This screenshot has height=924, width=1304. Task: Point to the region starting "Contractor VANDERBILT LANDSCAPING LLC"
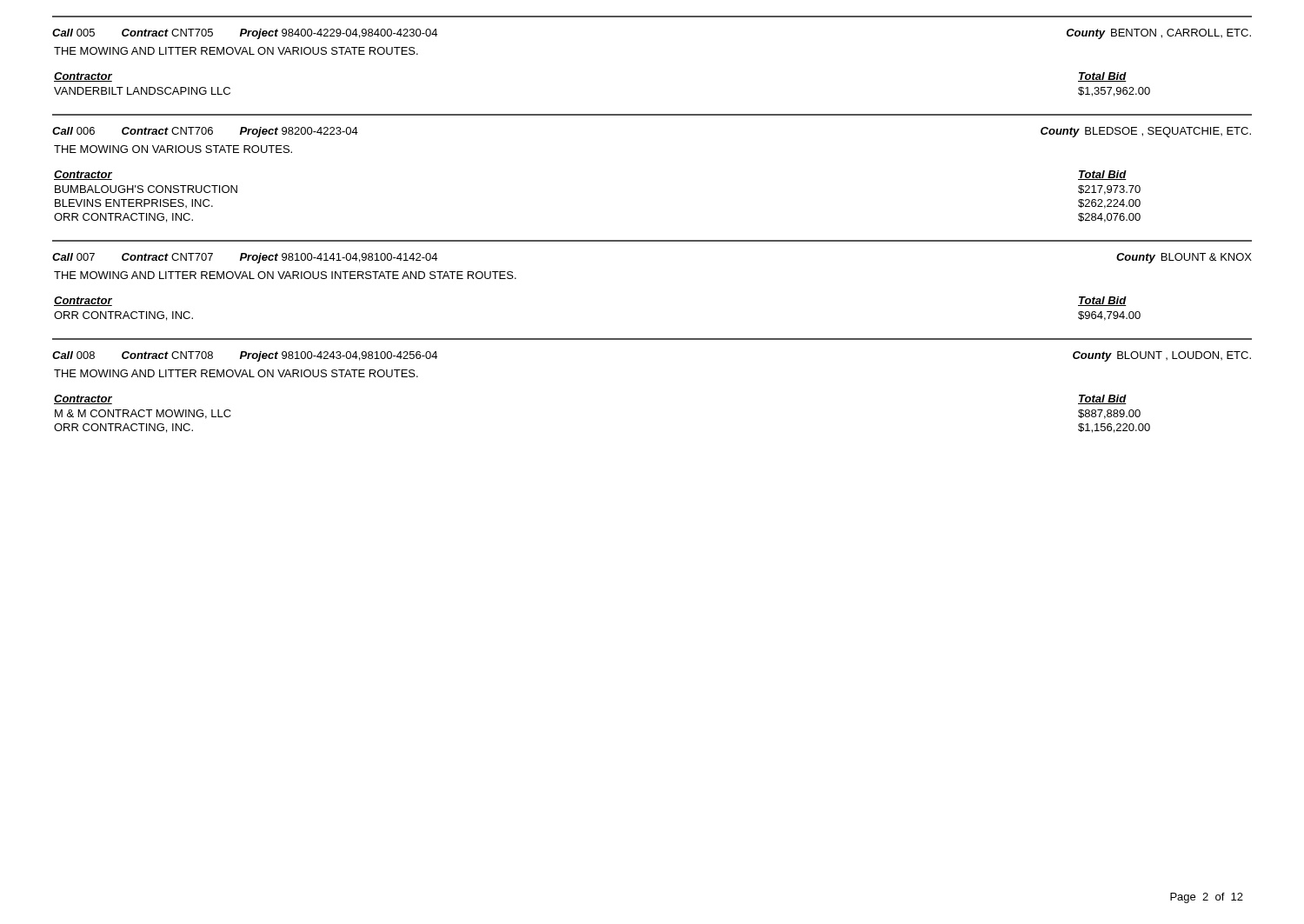tap(142, 83)
